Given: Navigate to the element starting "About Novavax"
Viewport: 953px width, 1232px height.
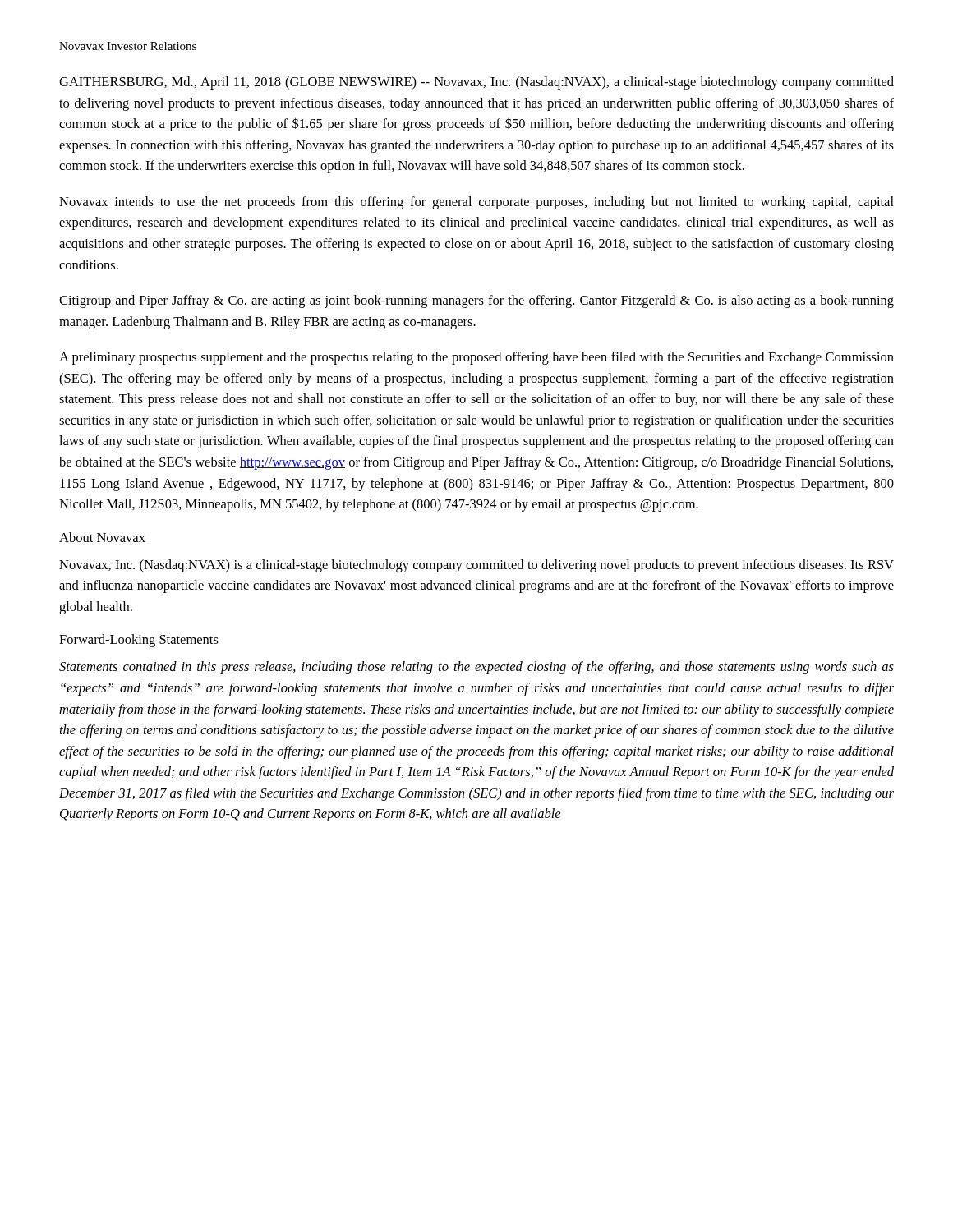Looking at the screenshot, I should [102, 537].
